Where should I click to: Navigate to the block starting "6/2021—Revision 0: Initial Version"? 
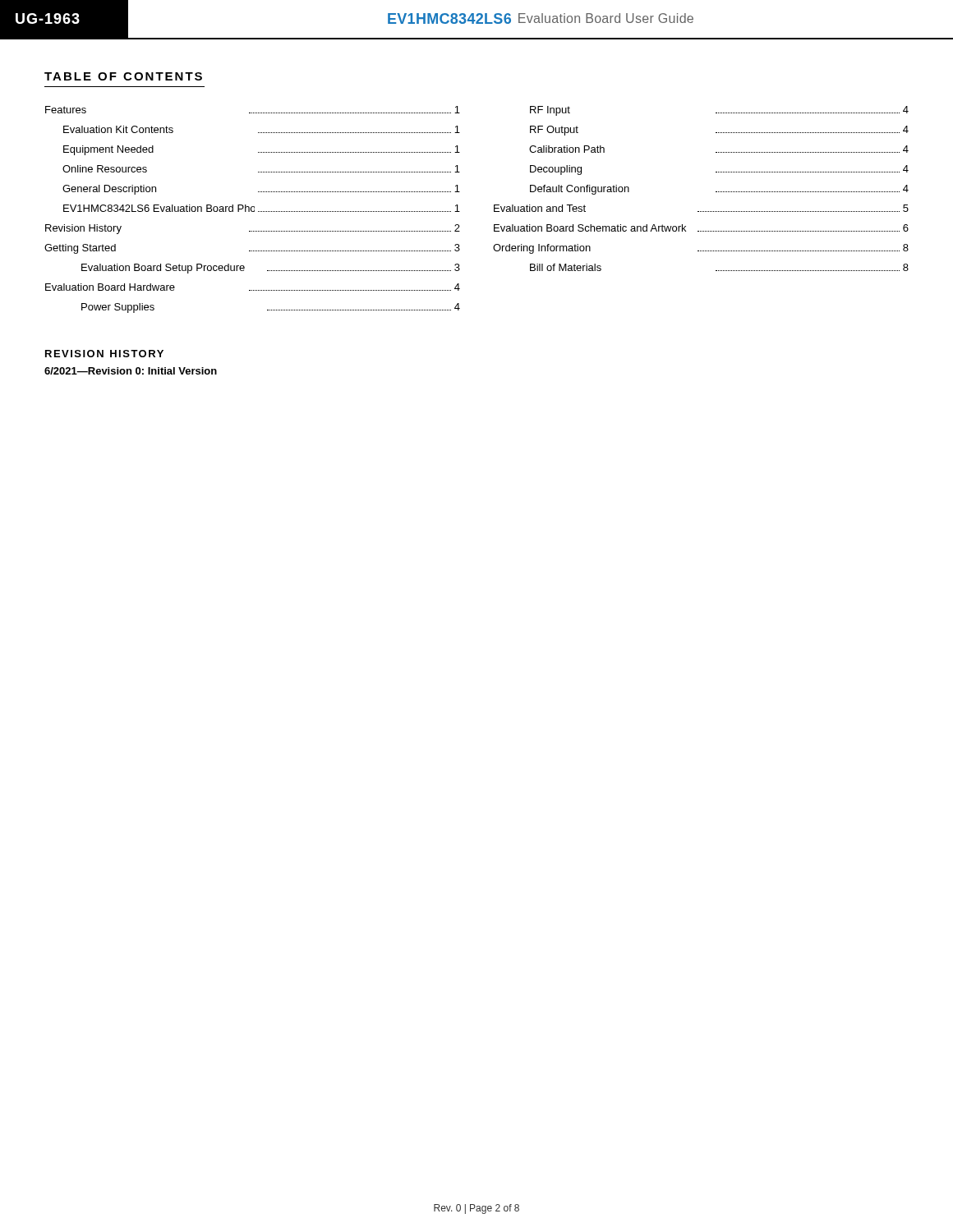(131, 370)
